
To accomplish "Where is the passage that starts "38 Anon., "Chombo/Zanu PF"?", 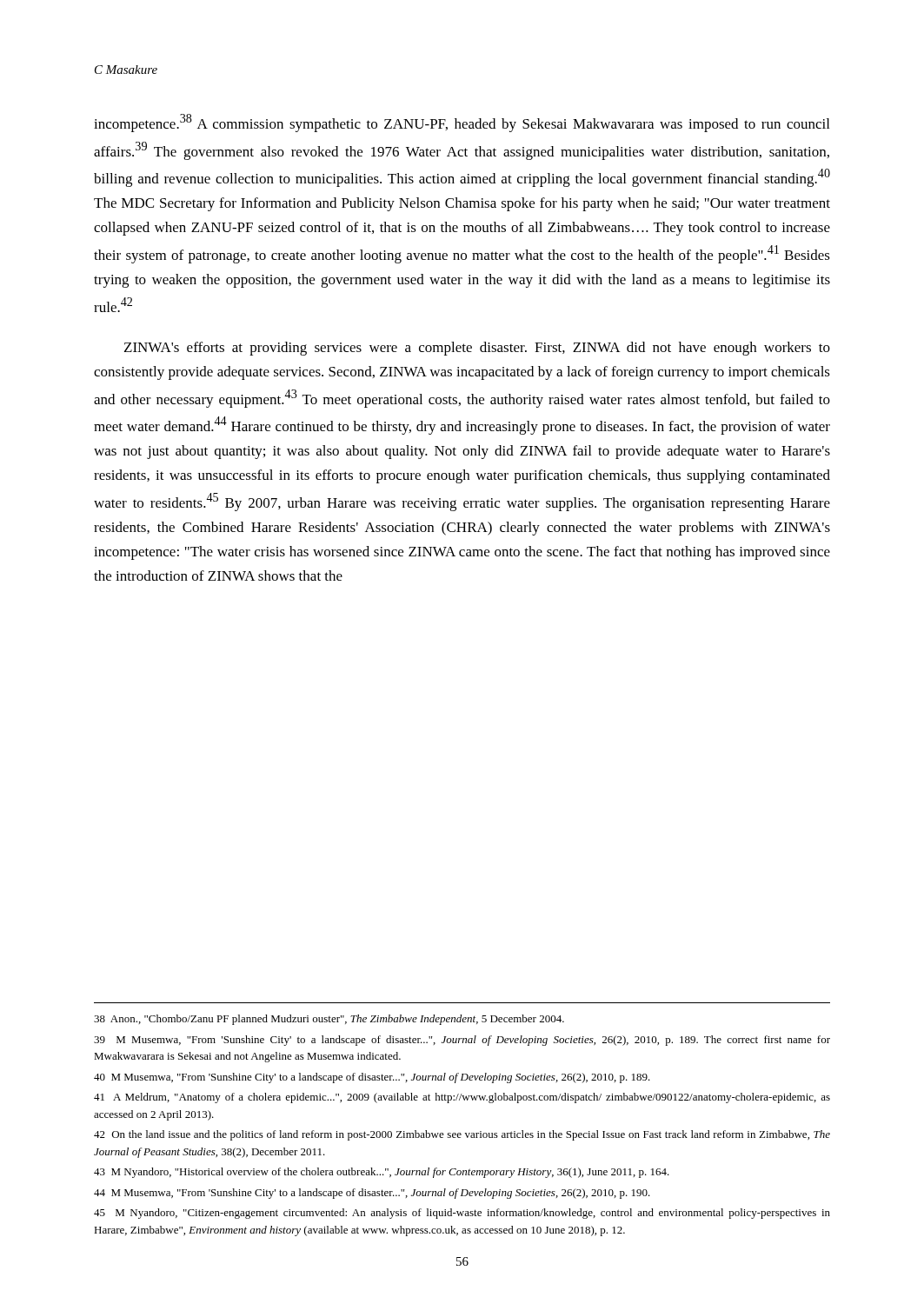I will coord(329,1018).
